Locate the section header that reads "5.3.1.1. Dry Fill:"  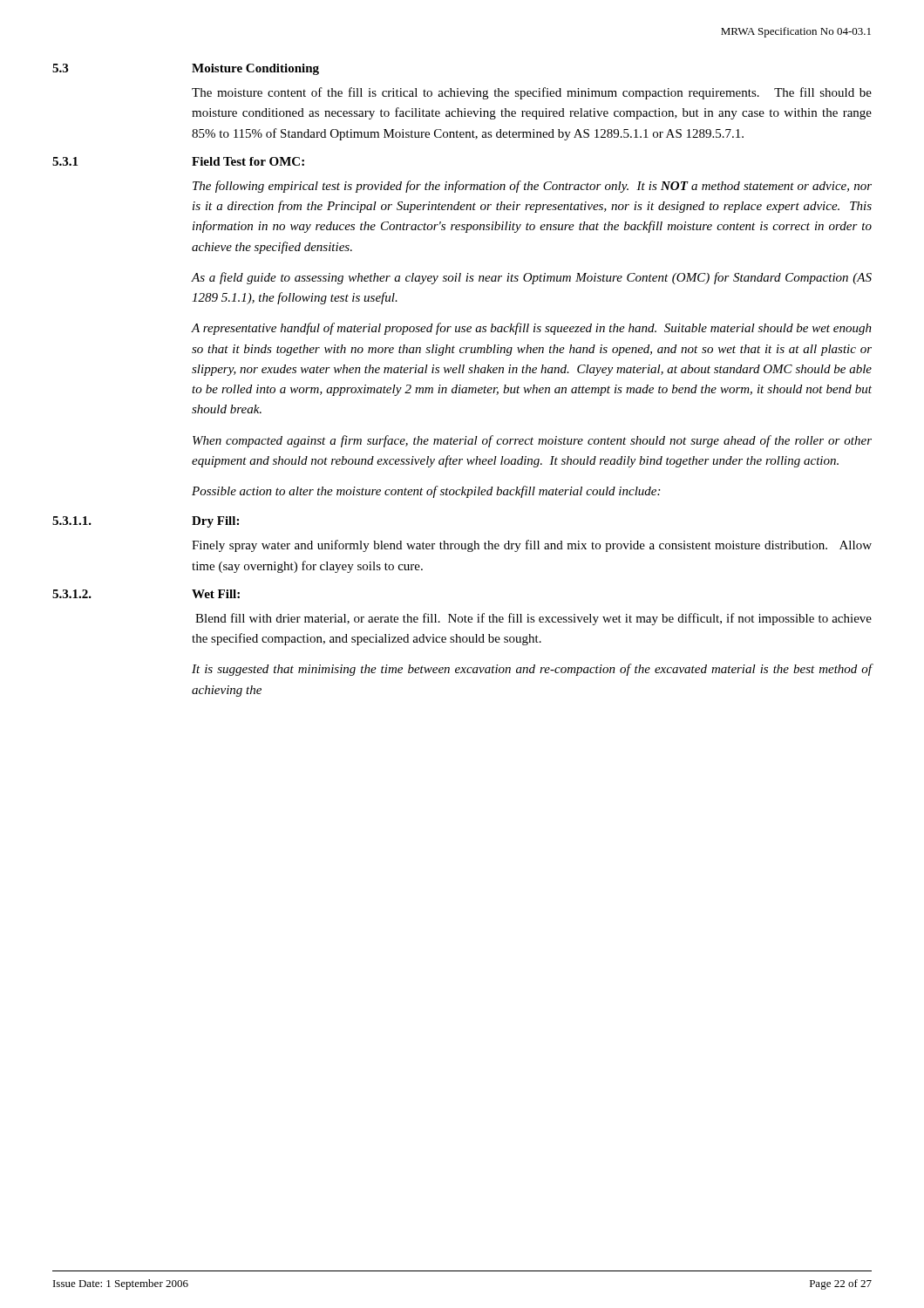coord(75,522)
